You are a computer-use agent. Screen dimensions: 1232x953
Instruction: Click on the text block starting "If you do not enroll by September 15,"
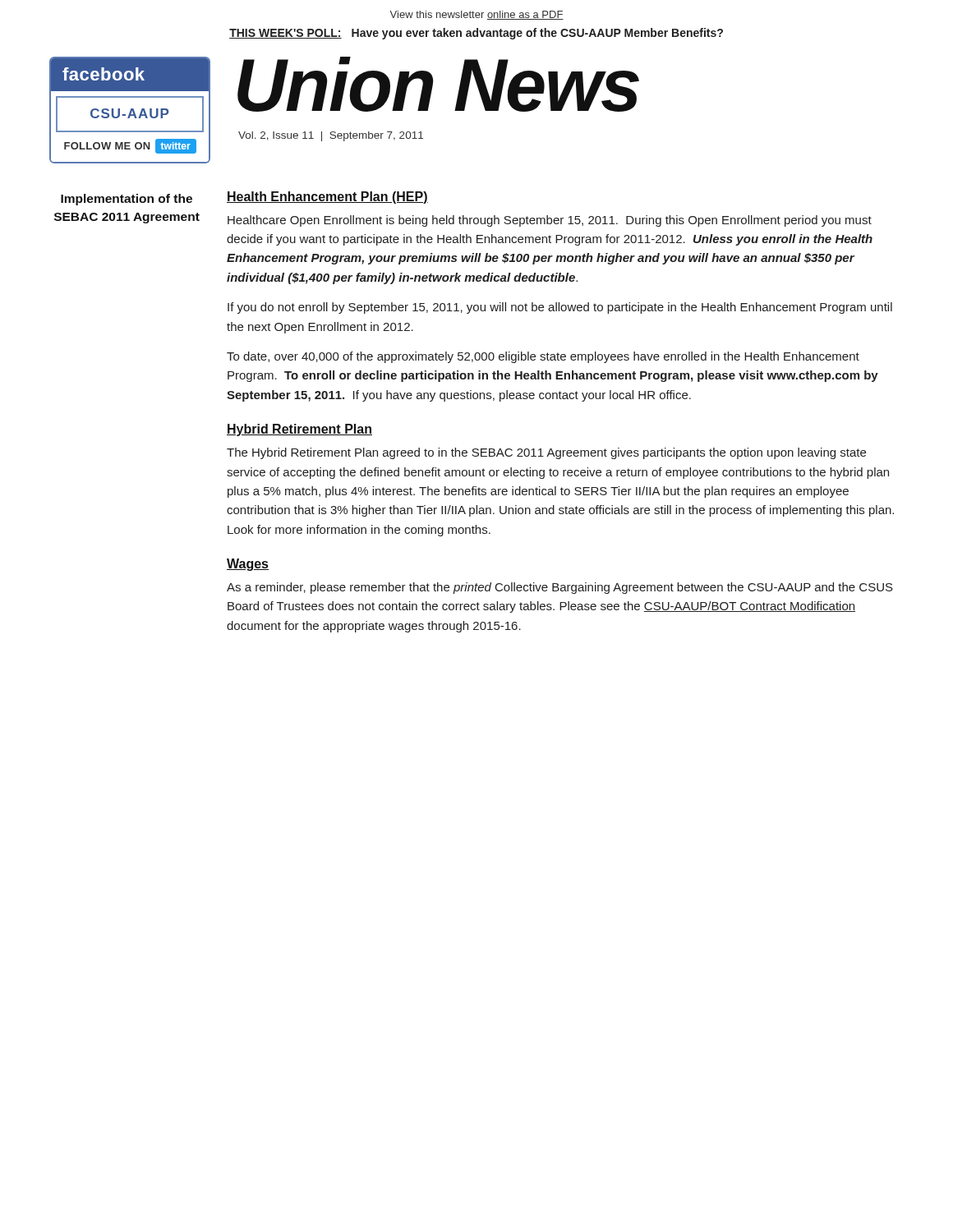pos(560,317)
